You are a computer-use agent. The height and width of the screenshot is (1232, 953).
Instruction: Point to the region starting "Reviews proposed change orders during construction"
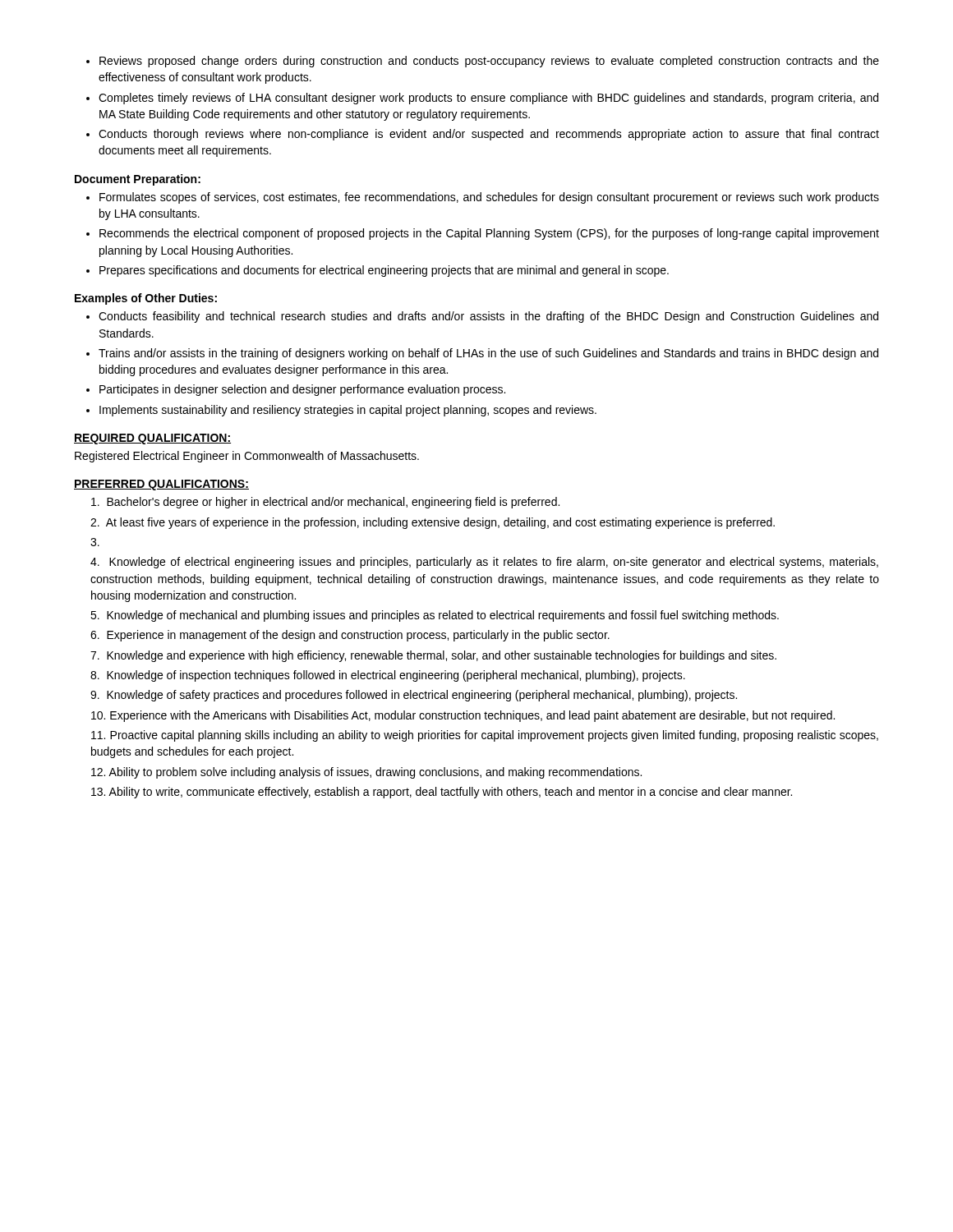click(x=476, y=106)
